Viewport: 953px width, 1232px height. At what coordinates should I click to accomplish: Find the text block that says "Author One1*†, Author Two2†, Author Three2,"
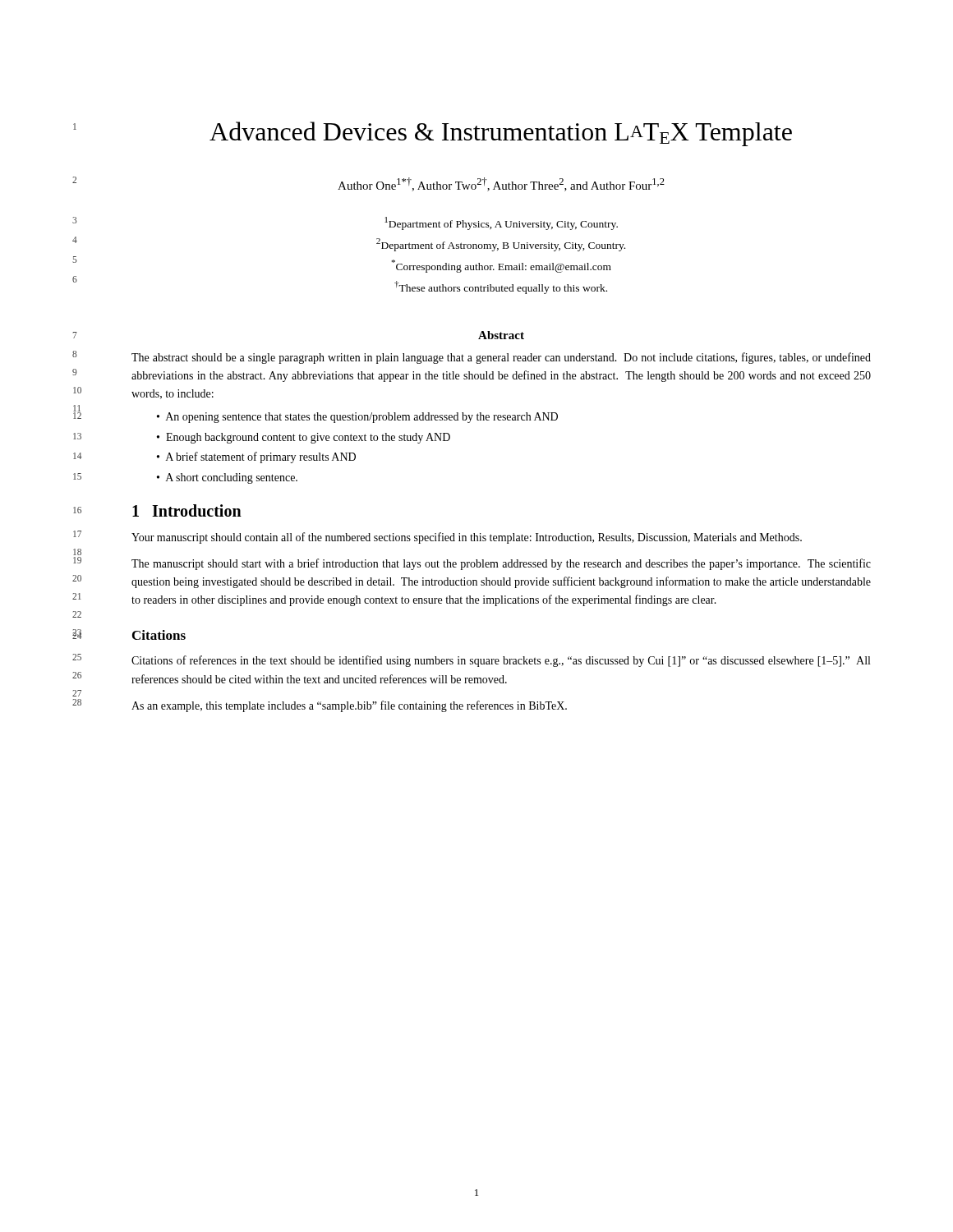(501, 184)
